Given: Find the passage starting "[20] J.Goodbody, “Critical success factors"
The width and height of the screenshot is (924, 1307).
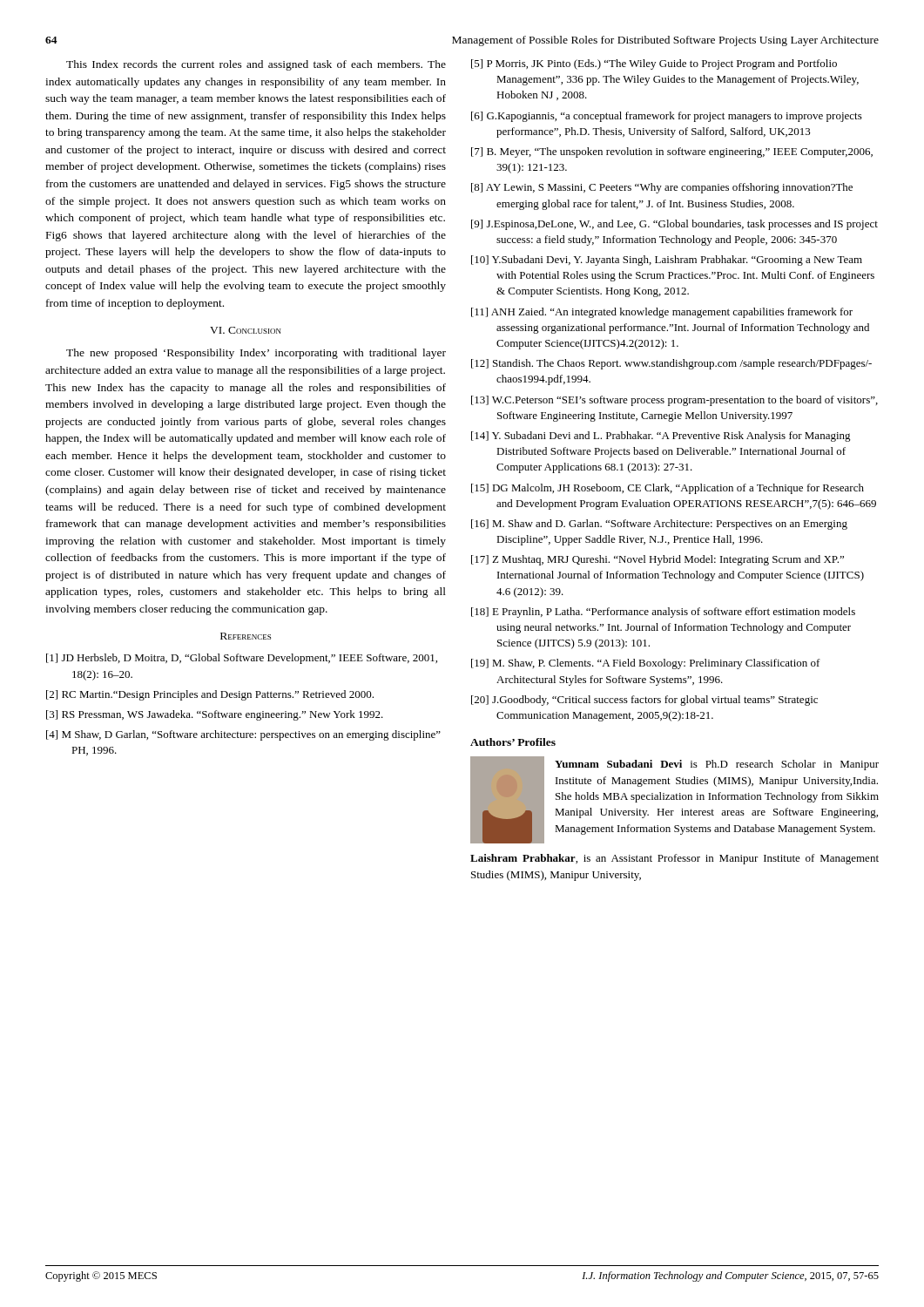Looking at the screenshot, I should [644, 707].
